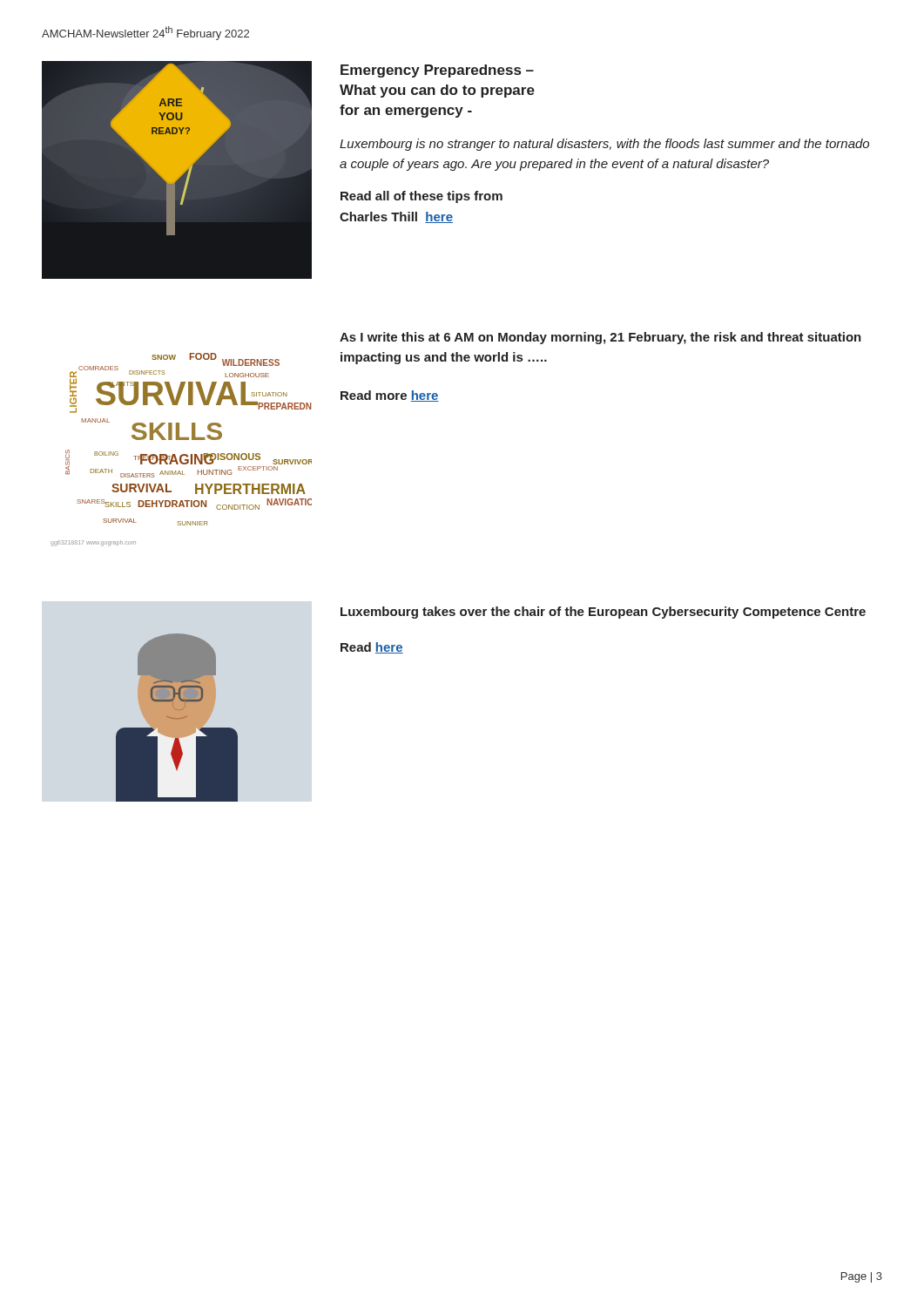
Task: Click where it says "Read here"
Action: point(372,648)
